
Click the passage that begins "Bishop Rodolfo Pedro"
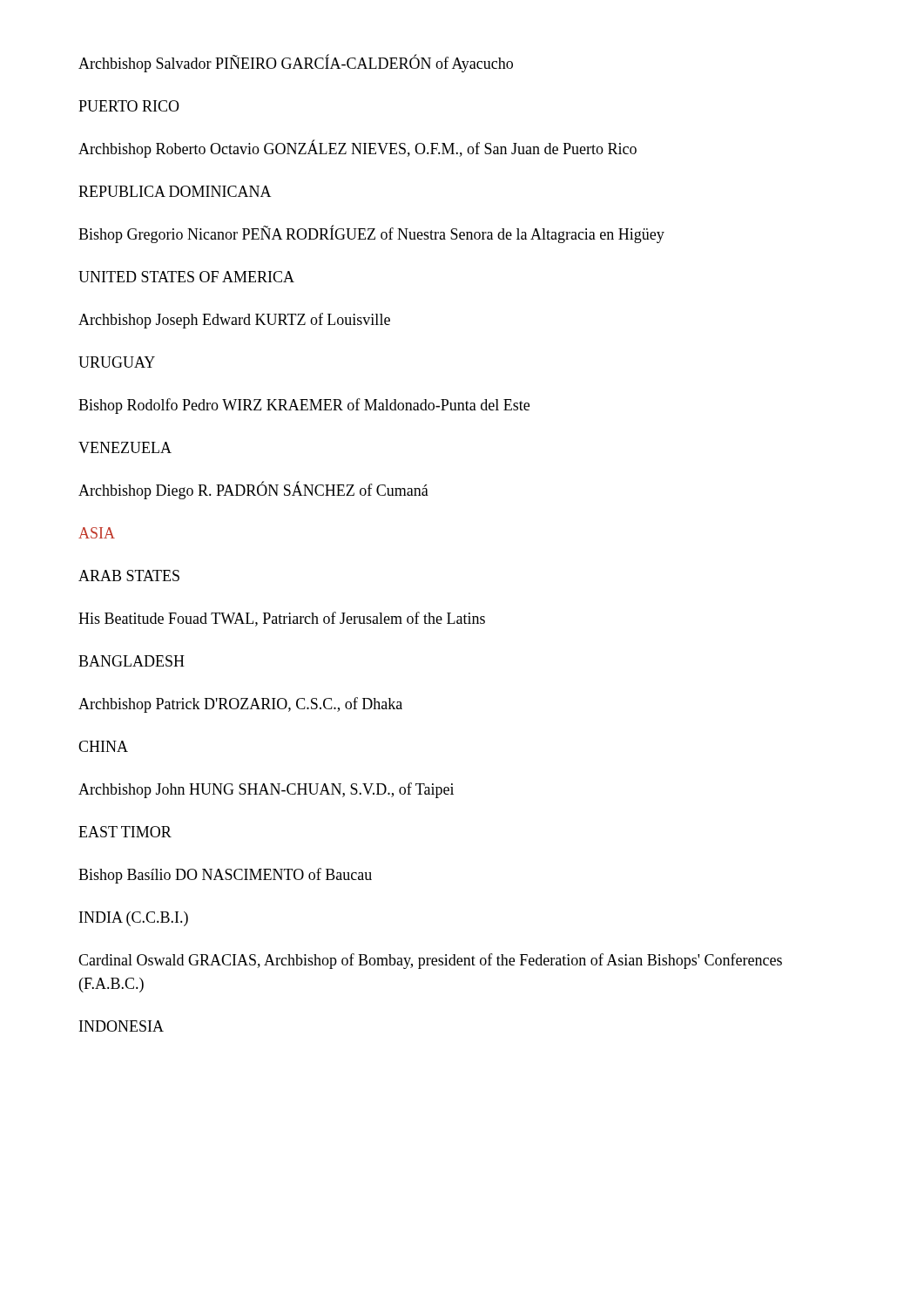304,405
